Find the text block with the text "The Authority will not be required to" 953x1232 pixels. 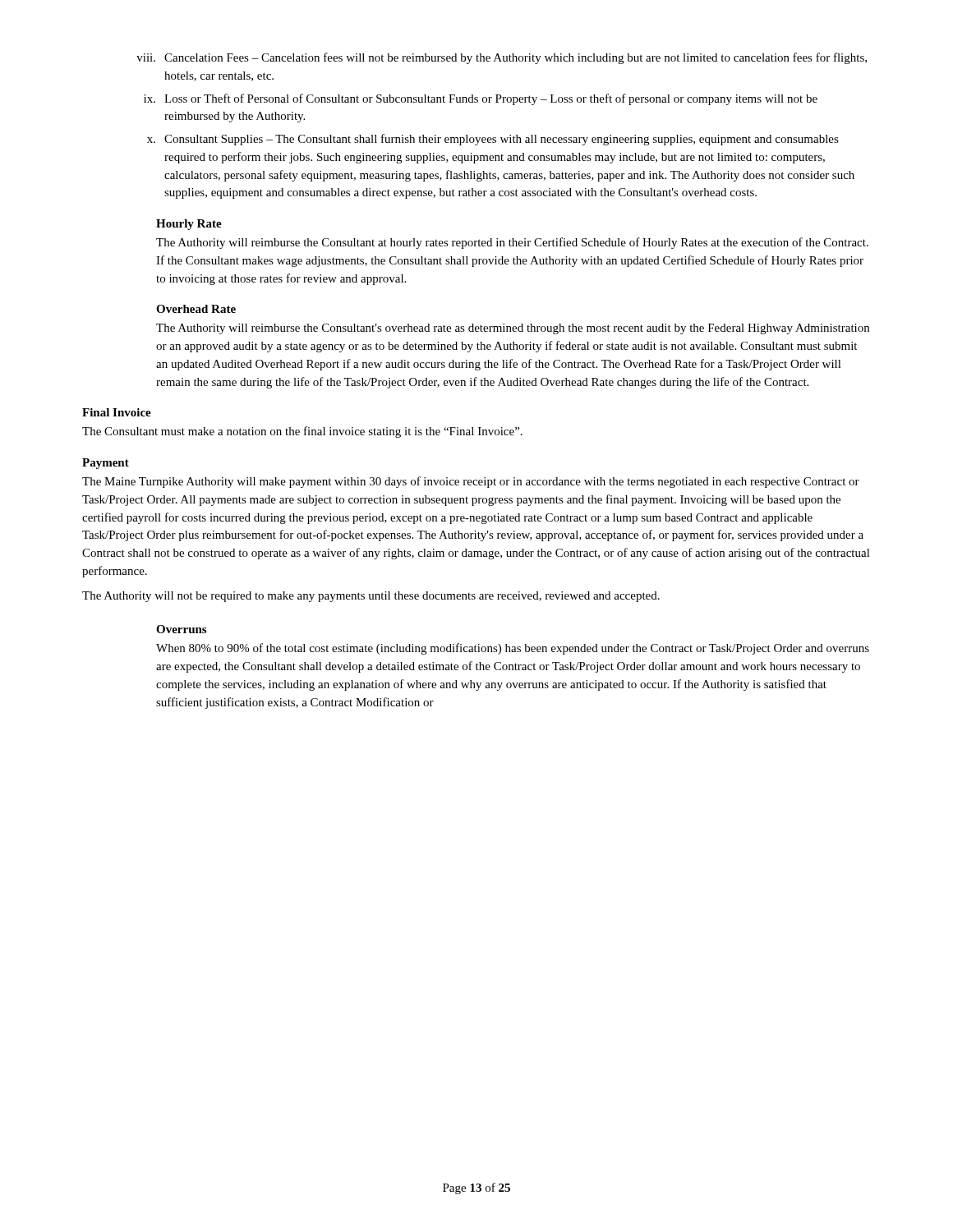371,595
